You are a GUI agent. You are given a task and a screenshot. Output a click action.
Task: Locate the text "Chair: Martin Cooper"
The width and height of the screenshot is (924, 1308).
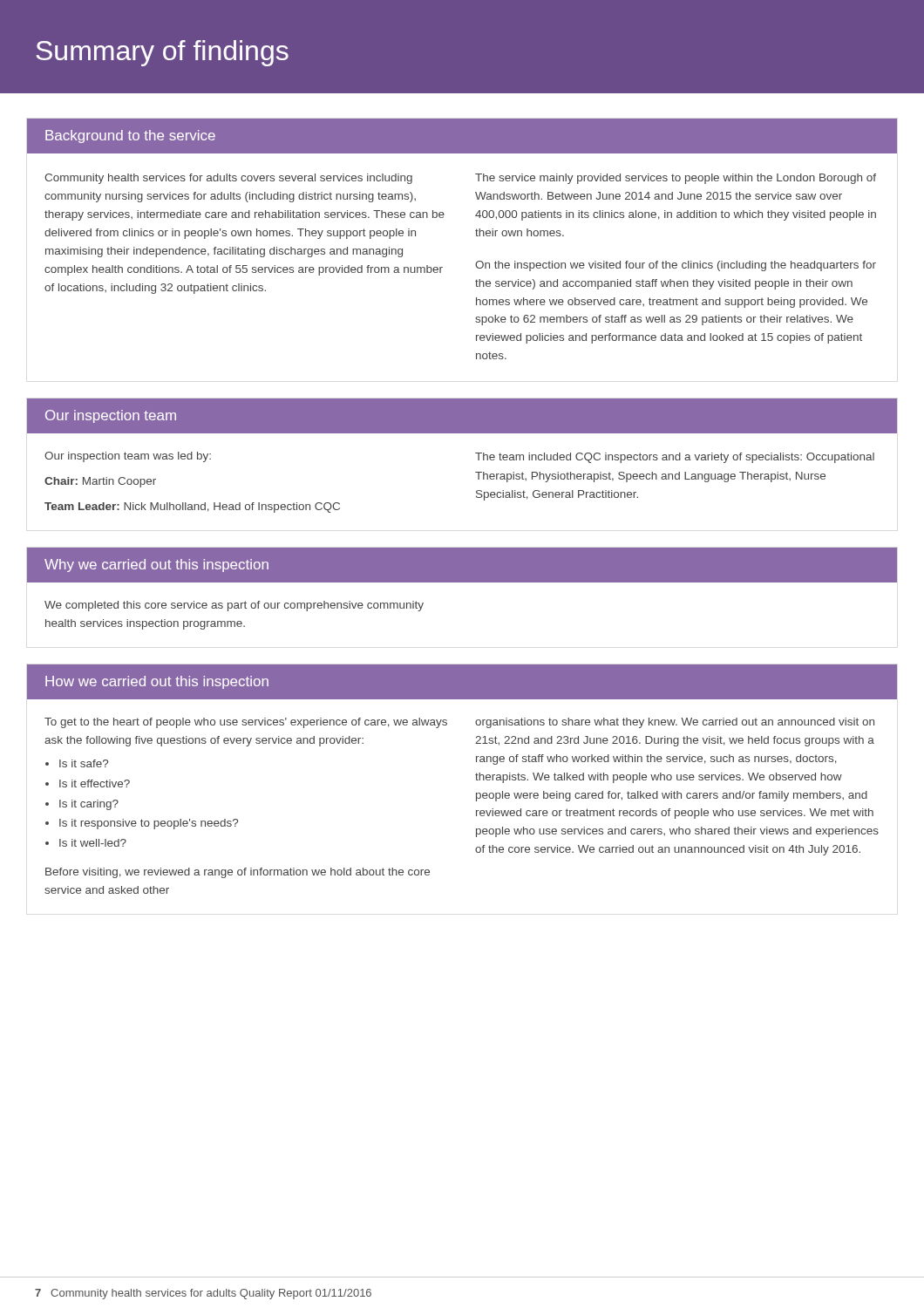point(100,481)
